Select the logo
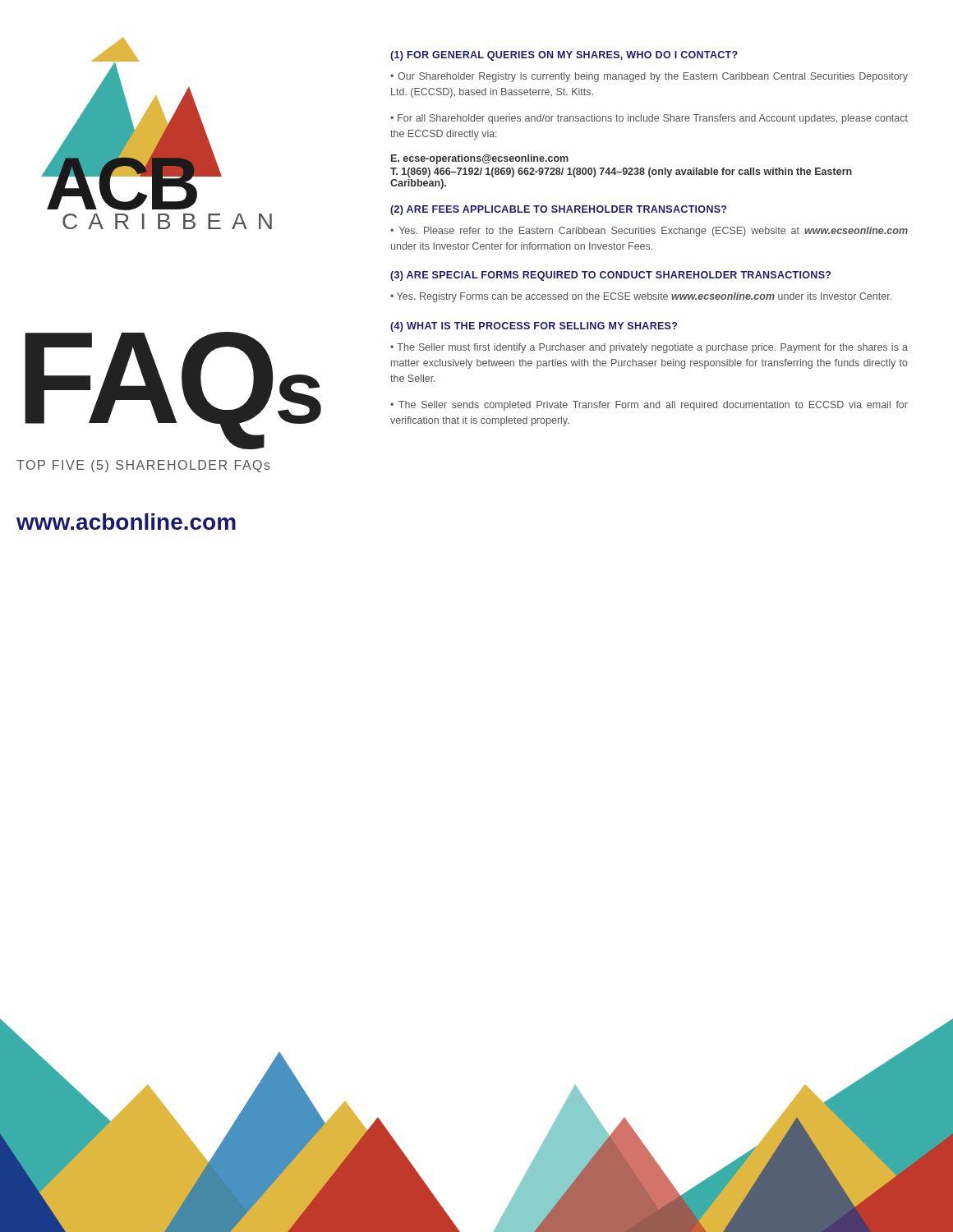Viewport: 953px width, 1232px height. click(x=173, y=134)
